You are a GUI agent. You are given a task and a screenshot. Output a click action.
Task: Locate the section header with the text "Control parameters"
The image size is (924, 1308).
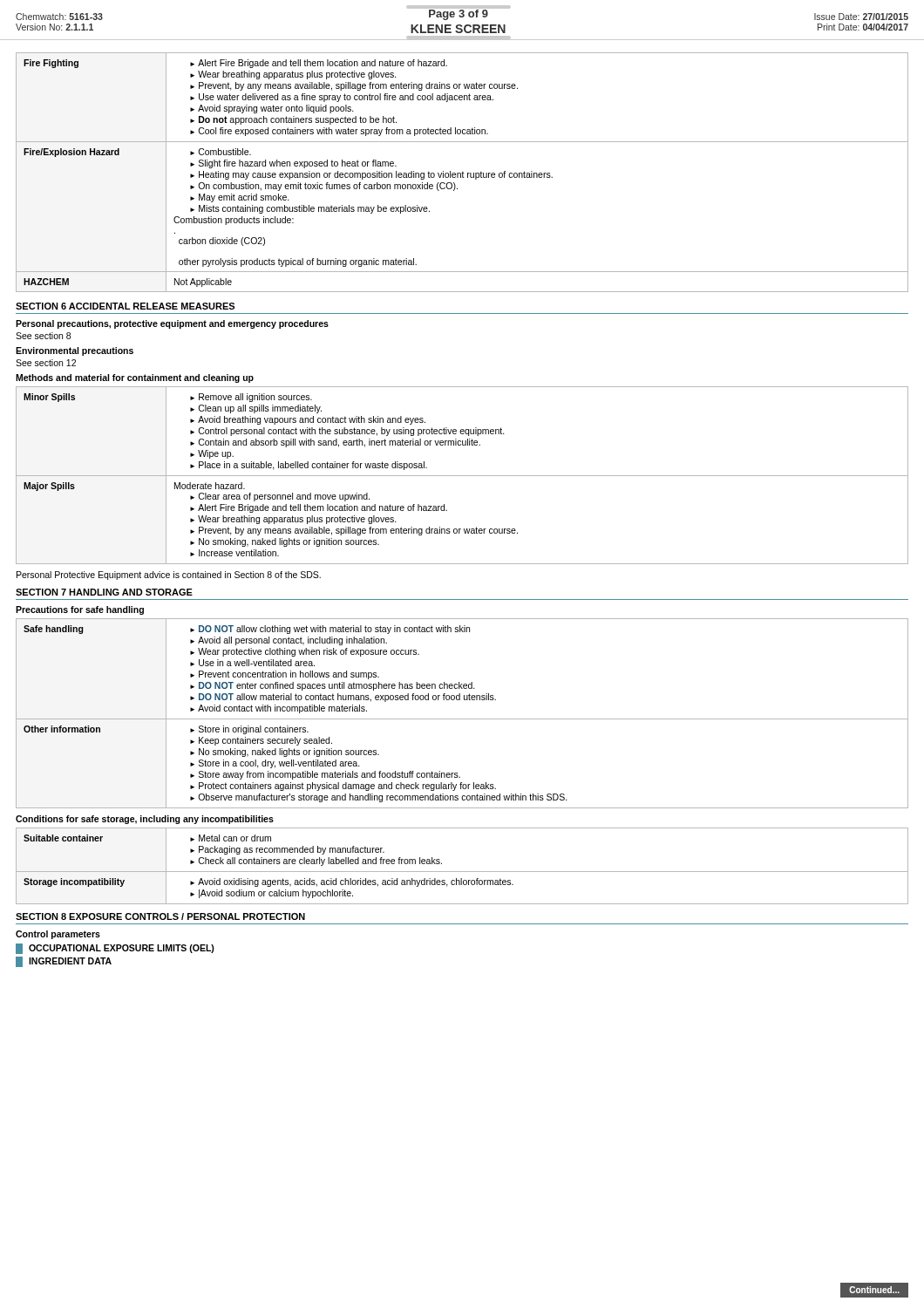click(58, 934)
